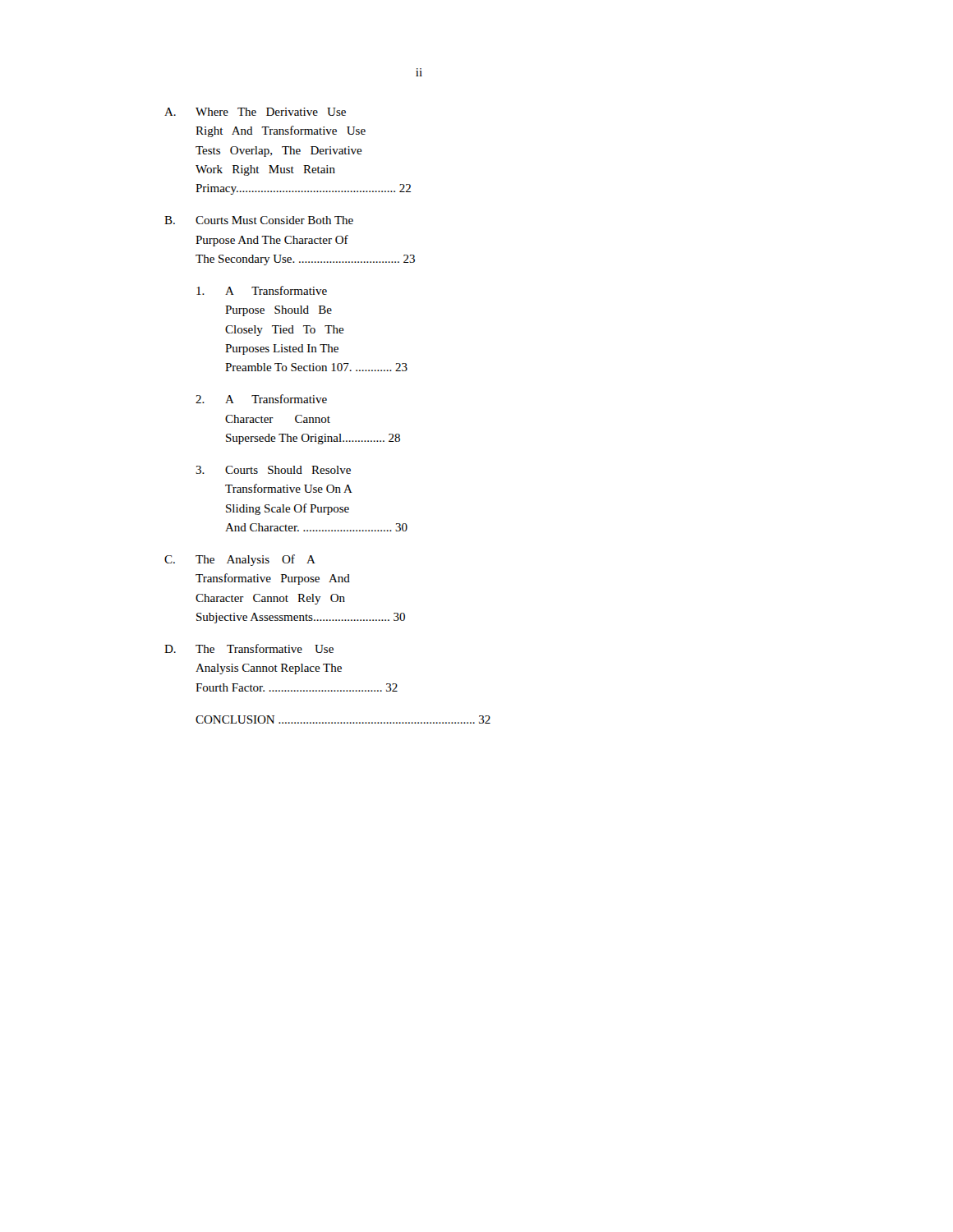This screenshot has height=1232, width=953.
Task: Find the element starting "A. Where The Derivative"
Action: click(255, 112)
